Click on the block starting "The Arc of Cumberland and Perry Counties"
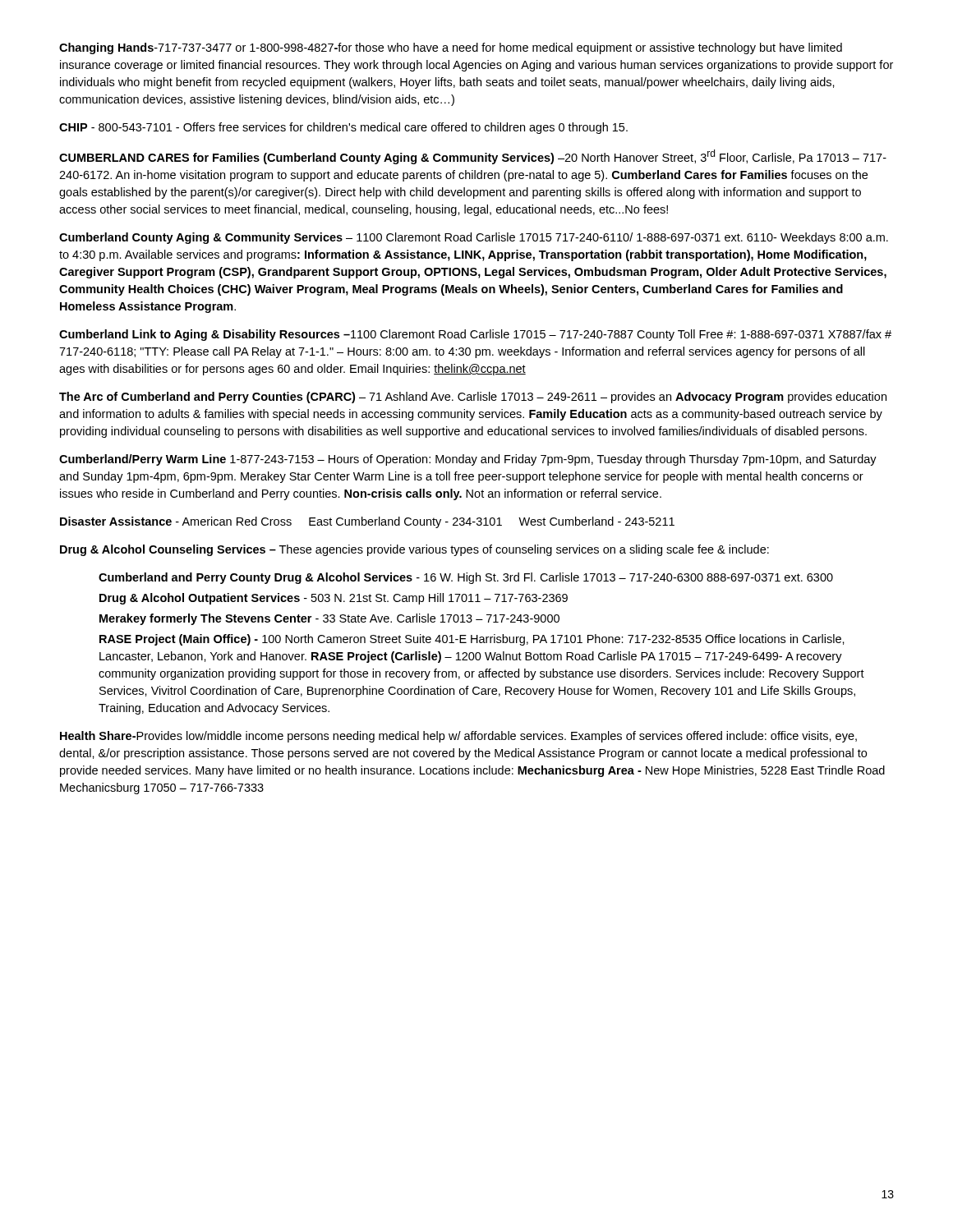 (473, 414)
